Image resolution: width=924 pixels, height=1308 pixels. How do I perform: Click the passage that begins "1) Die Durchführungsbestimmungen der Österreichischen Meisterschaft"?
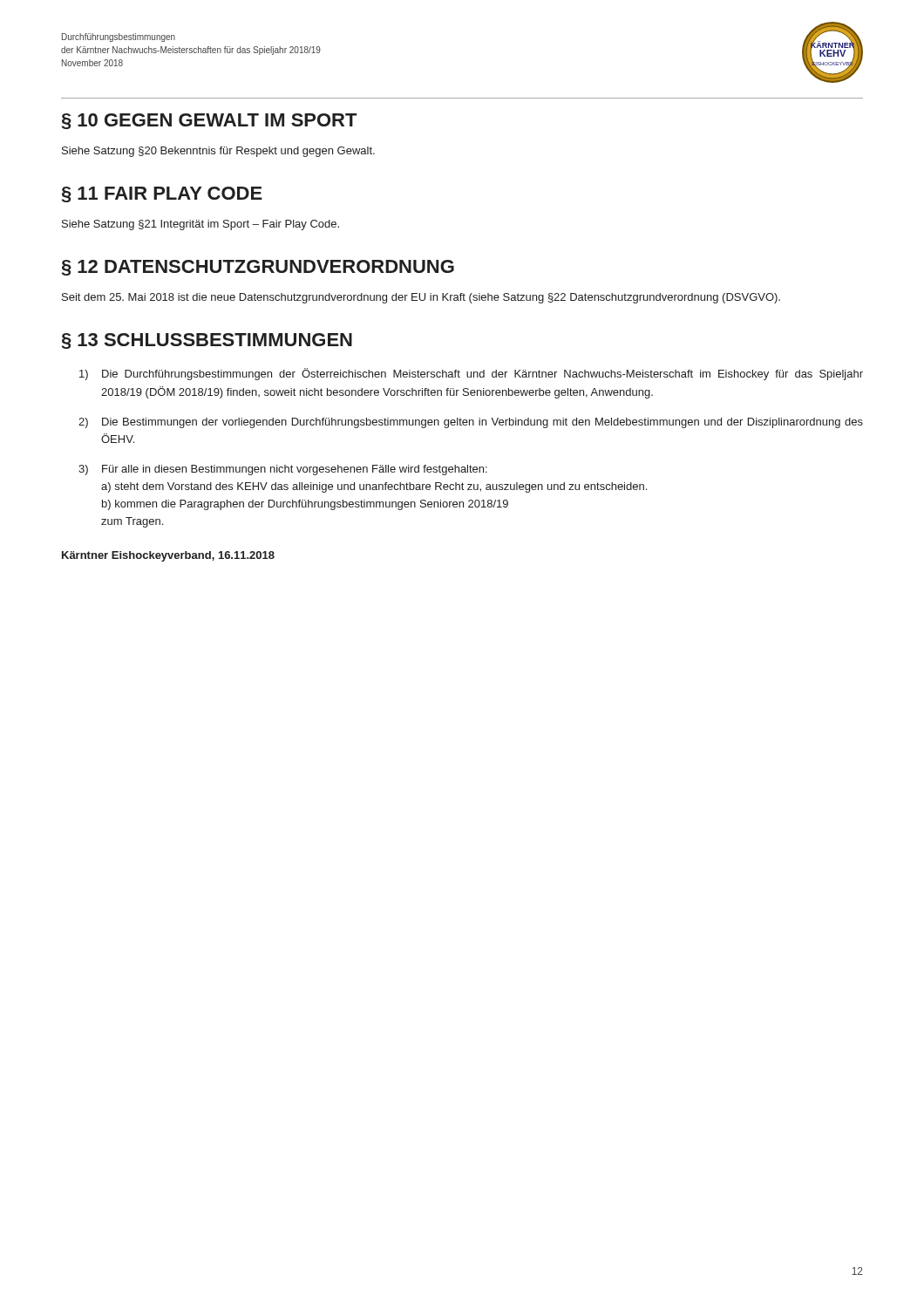tap(471, 383)
